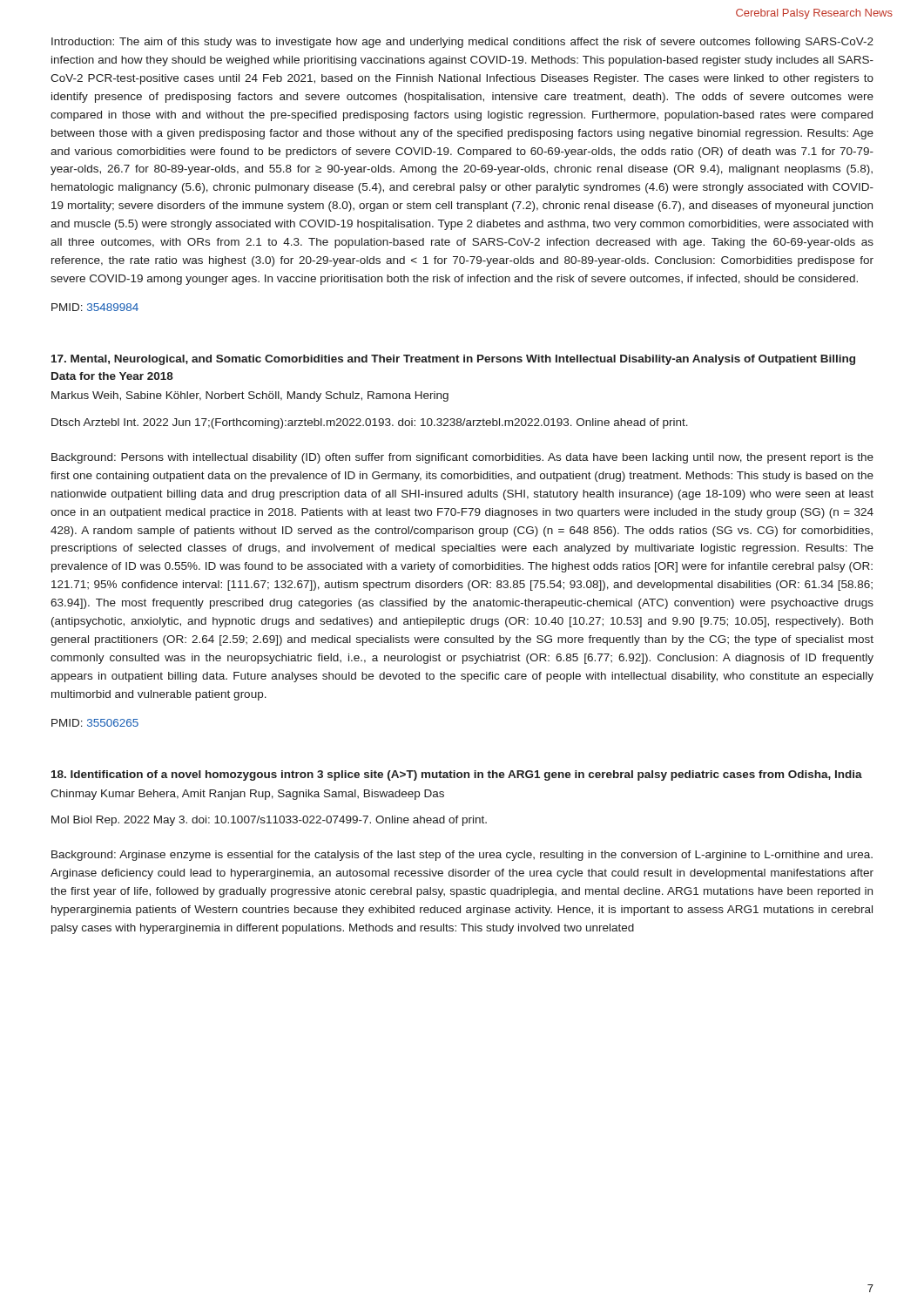Locate the block of text that opens with "Background: Persons with intellectual disability"
This screenshot has height=1307, width=924.
462,575
